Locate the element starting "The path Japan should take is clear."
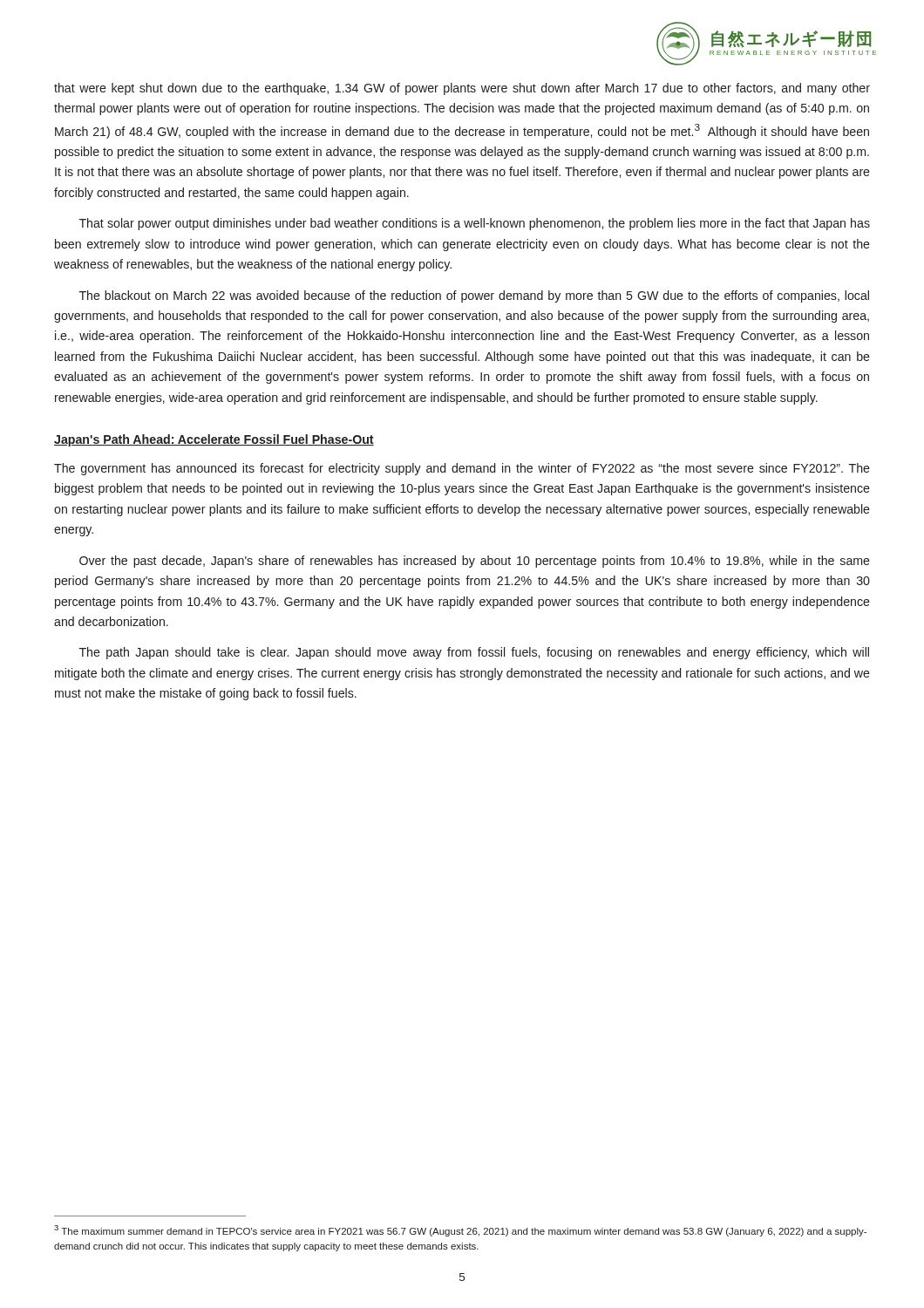 462,673
